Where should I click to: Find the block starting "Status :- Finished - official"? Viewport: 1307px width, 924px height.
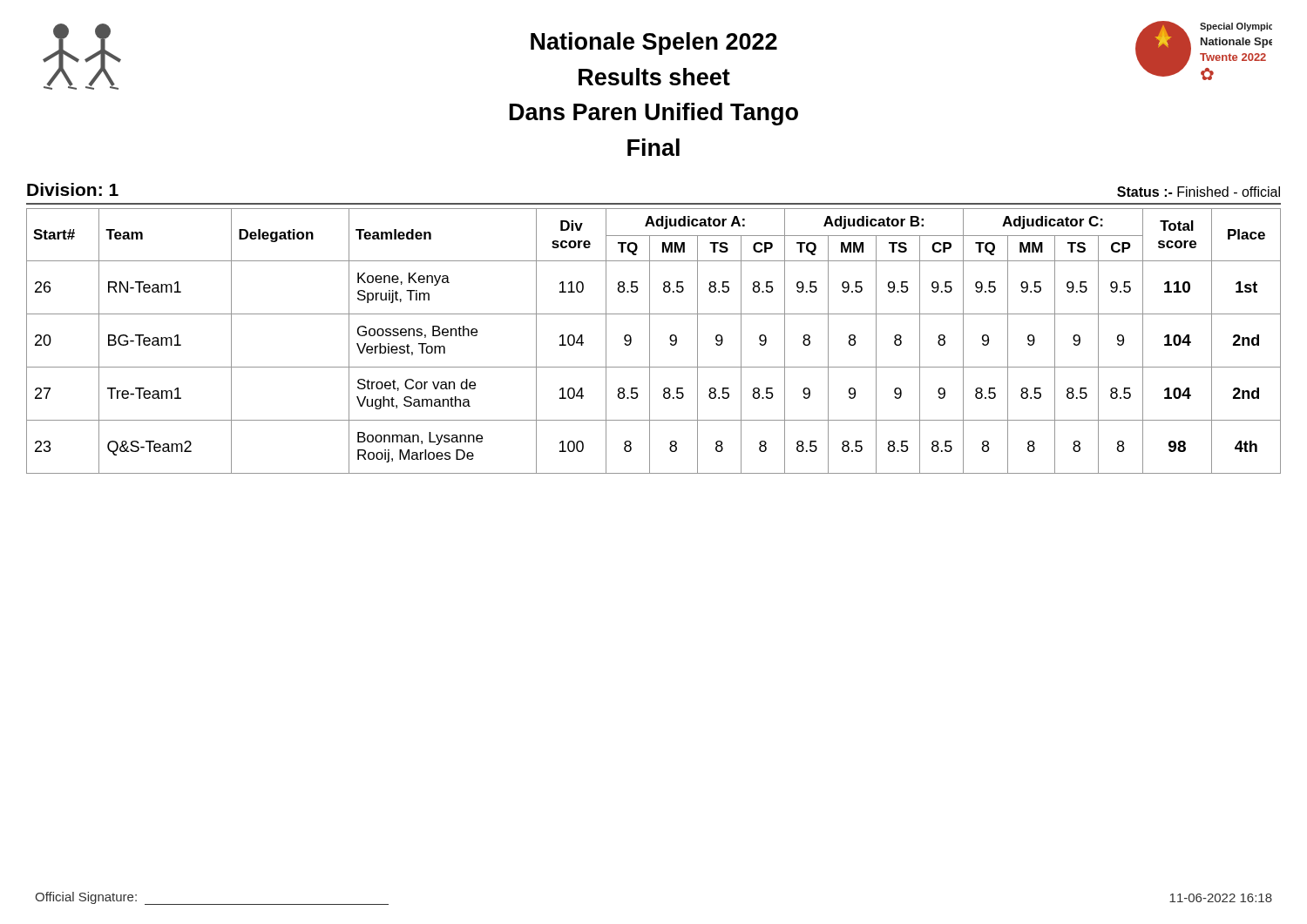(1199, 192)
